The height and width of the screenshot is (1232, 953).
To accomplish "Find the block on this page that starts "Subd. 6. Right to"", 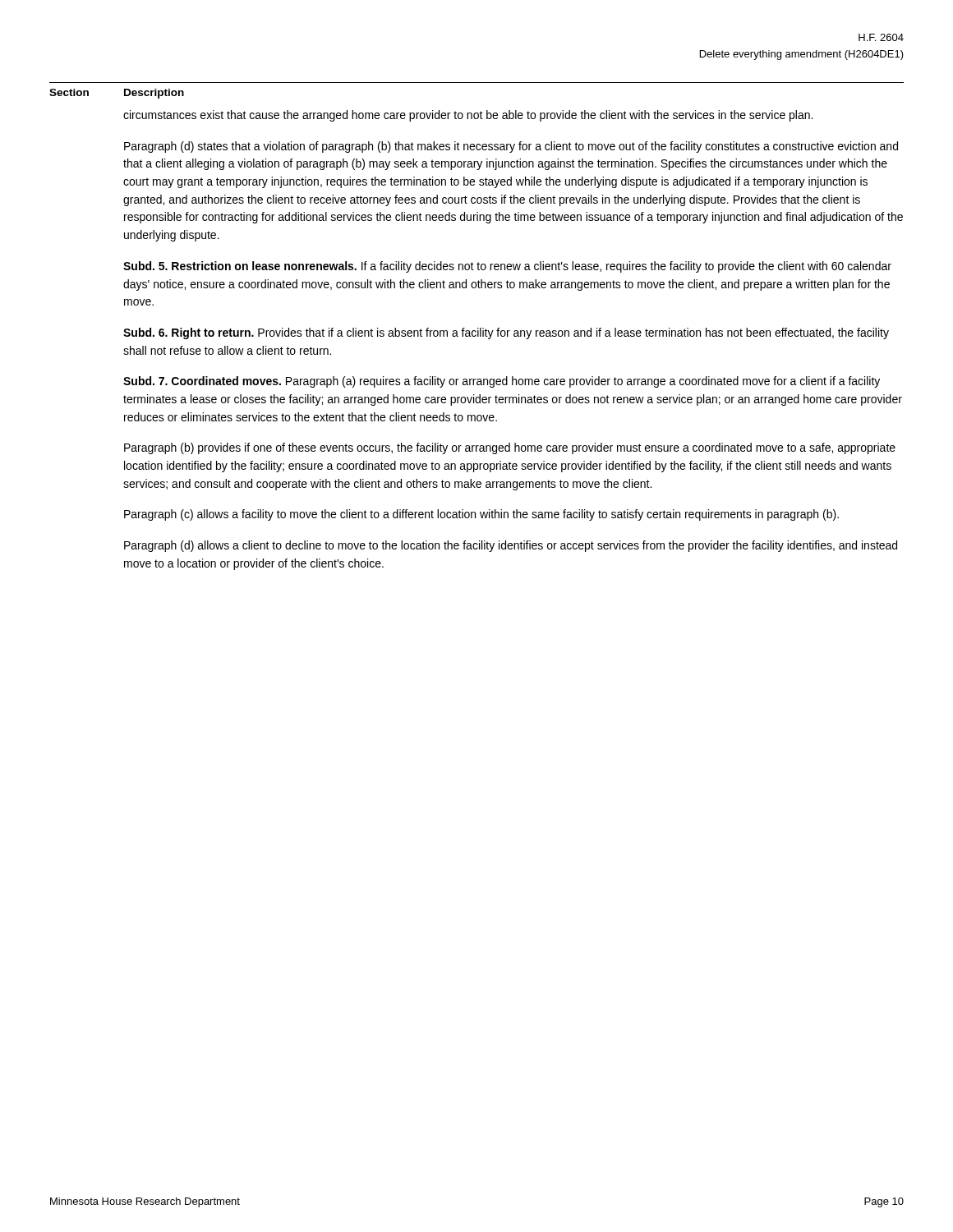I will pyautogui.click(x=506, y=341).
